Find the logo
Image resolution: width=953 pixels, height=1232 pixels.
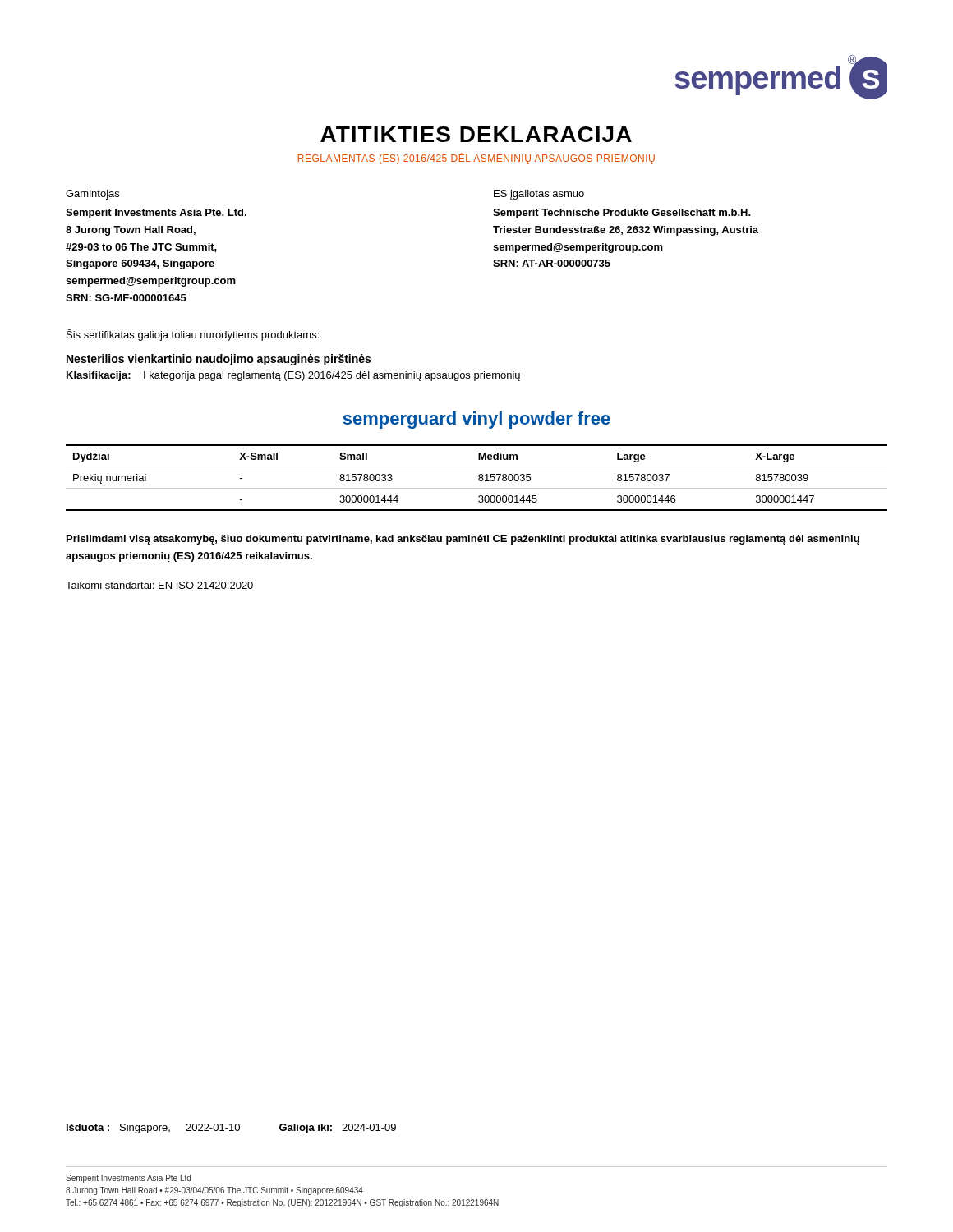coord(476,77)
